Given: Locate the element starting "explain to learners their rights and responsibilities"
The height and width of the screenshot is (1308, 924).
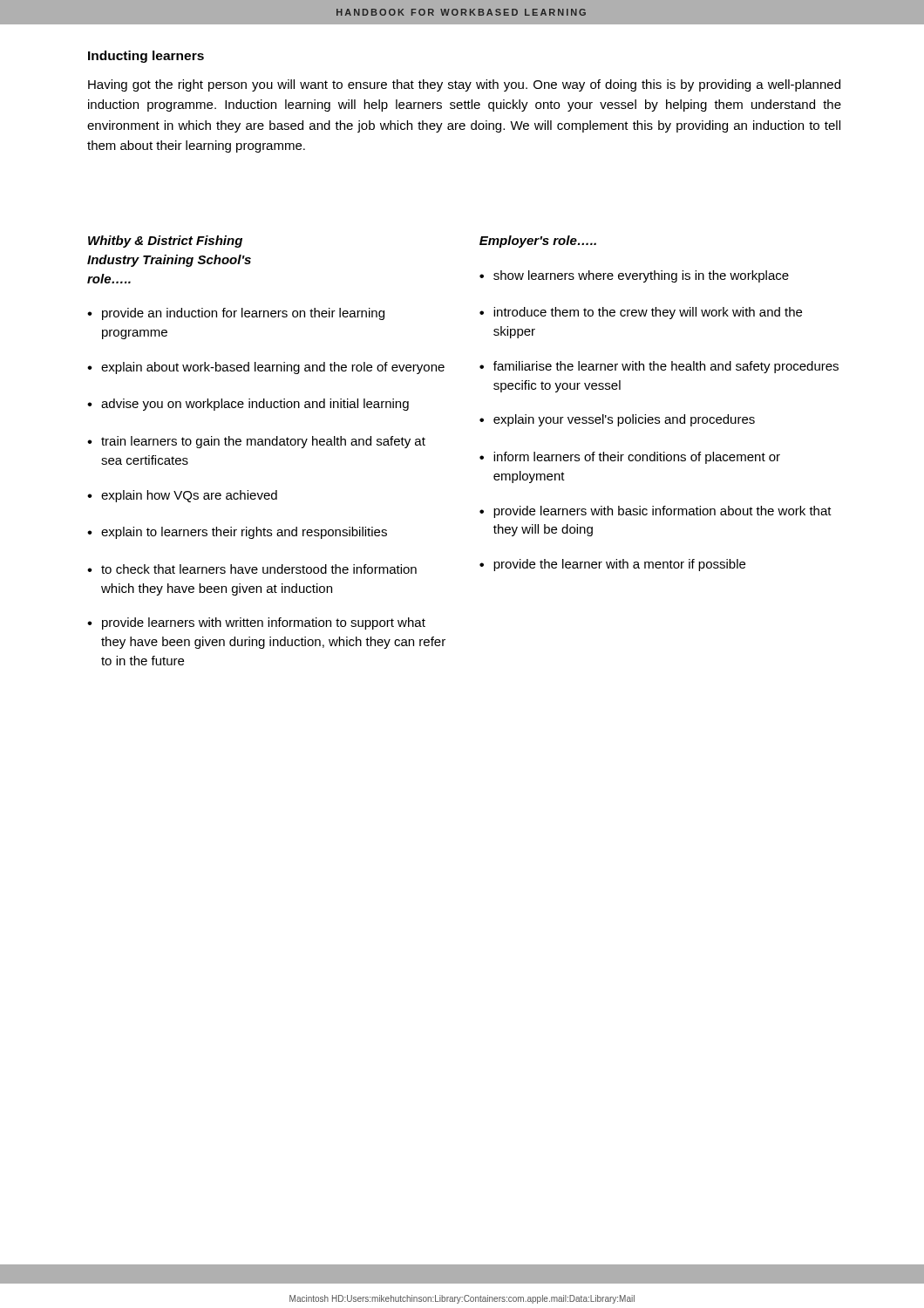Looking at the screenshot, I should [244, 532].
